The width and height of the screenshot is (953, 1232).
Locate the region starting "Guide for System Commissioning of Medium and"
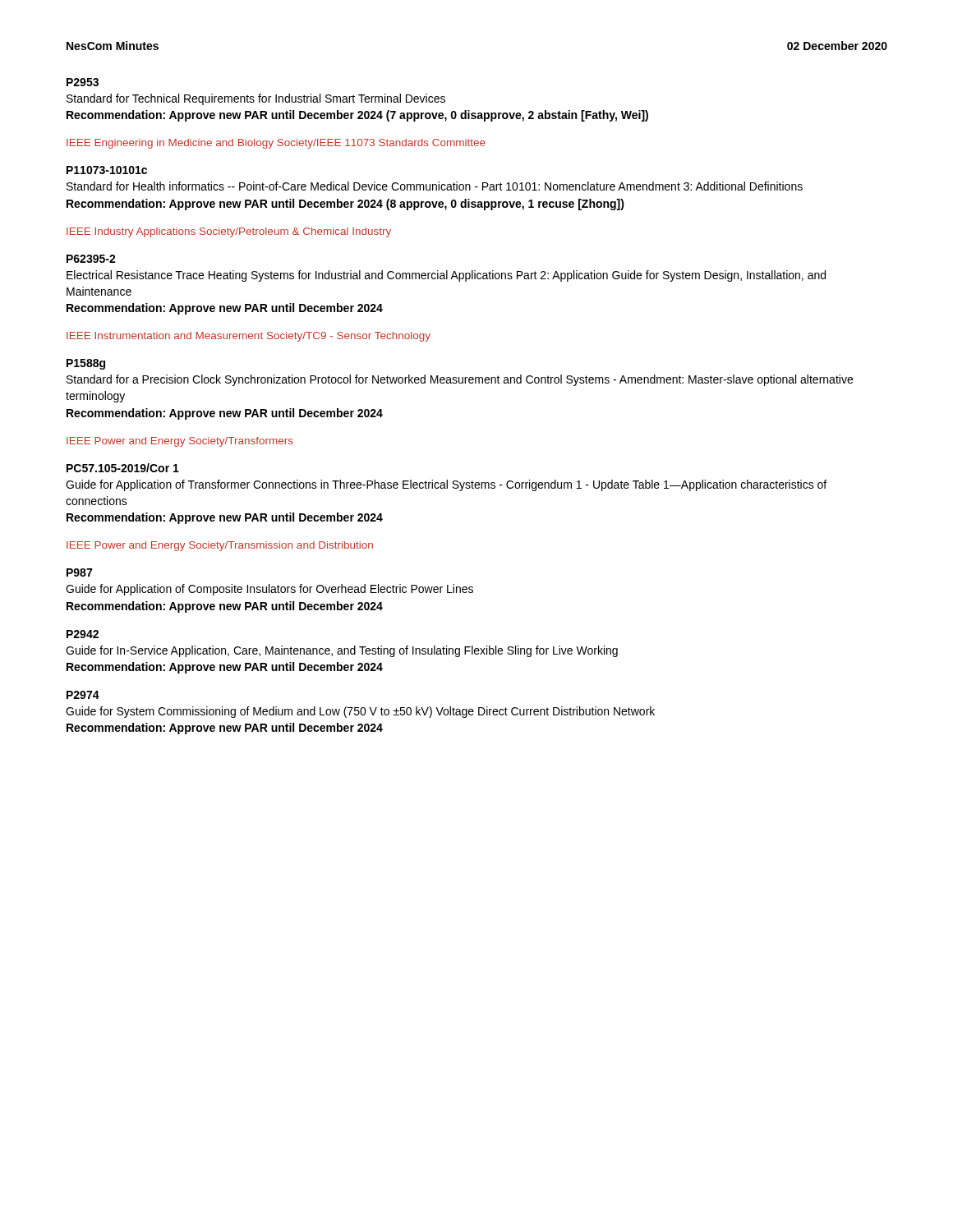click(x=360, y=711)
